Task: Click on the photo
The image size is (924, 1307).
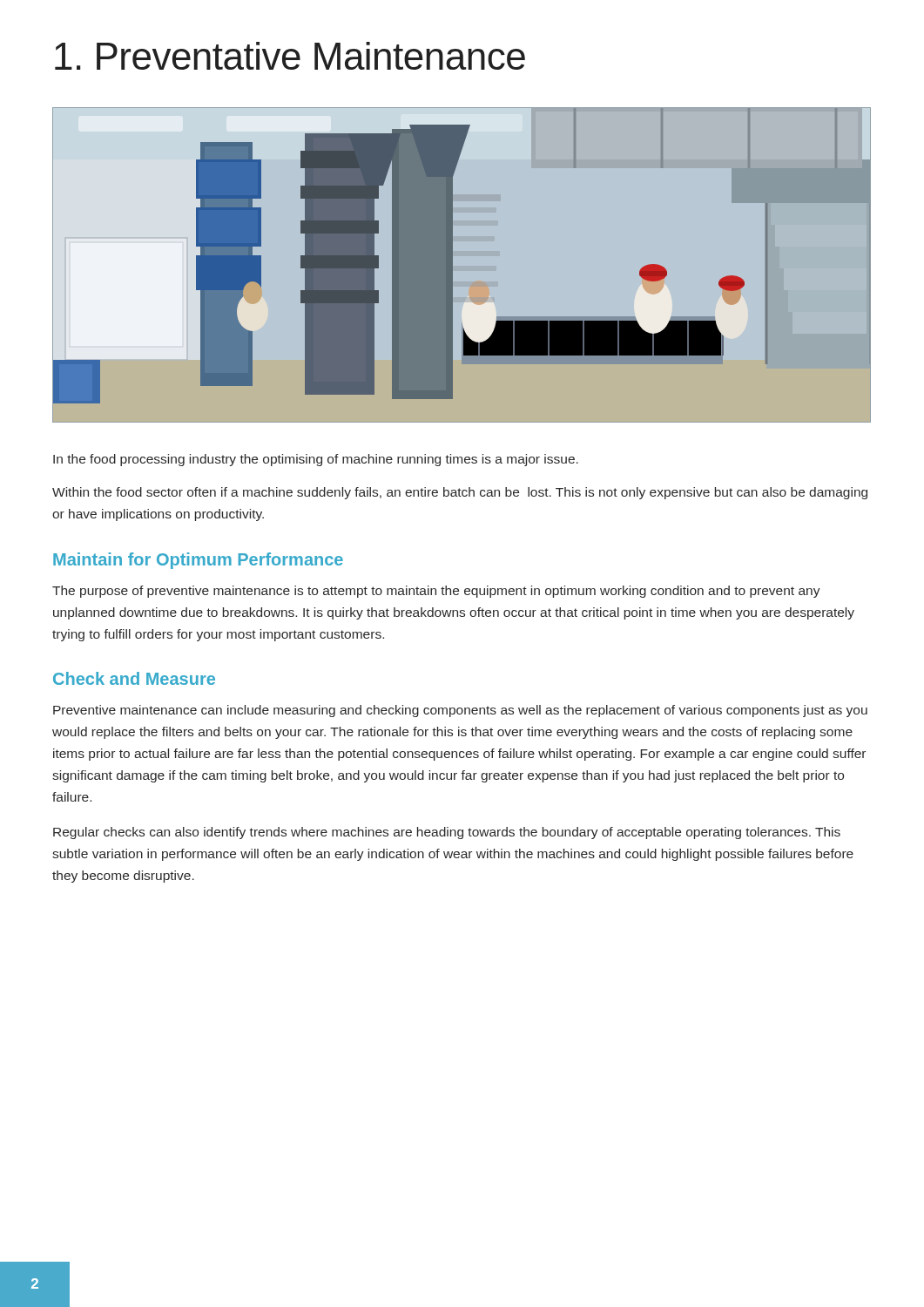Action: point(462,266)
